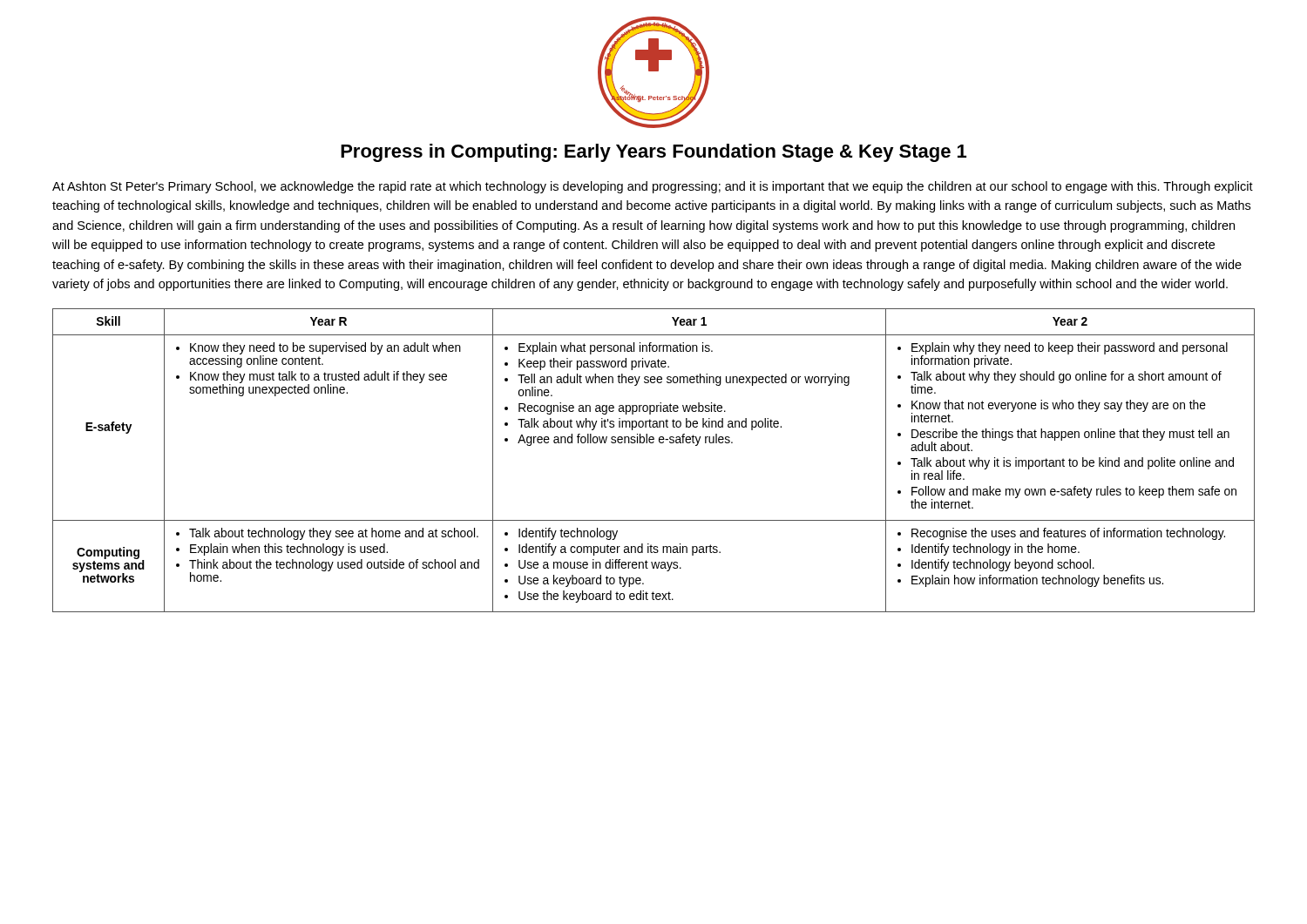Click on the logo
Image resolution: width=1307 pixels, height=924 pixels.
click(x=654, y=74)
